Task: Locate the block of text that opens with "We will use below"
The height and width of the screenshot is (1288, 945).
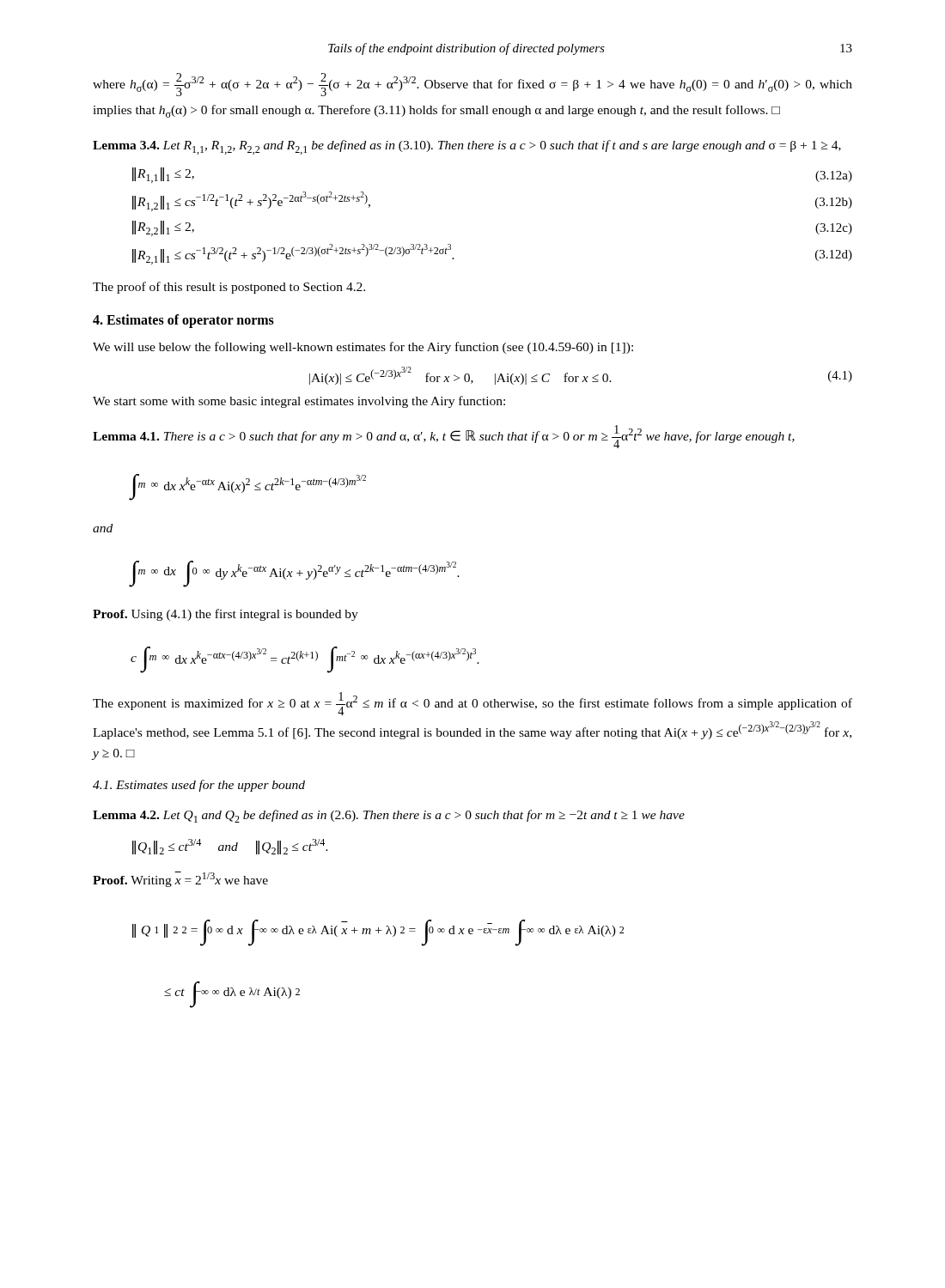Action: pyautogui.click(x=472, y=347)
